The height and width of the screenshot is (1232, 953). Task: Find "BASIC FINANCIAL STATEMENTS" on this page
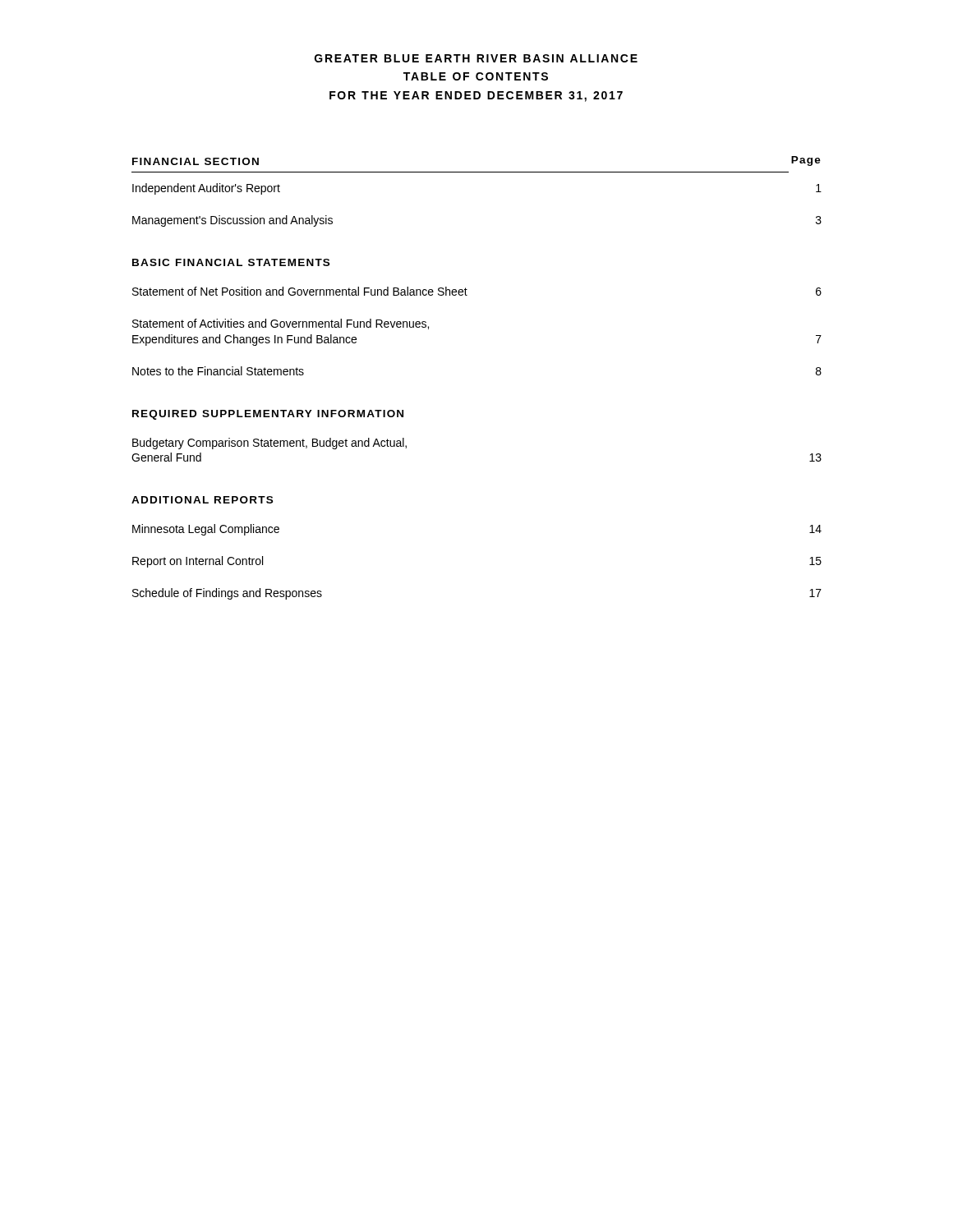click(x=231, y=262)
